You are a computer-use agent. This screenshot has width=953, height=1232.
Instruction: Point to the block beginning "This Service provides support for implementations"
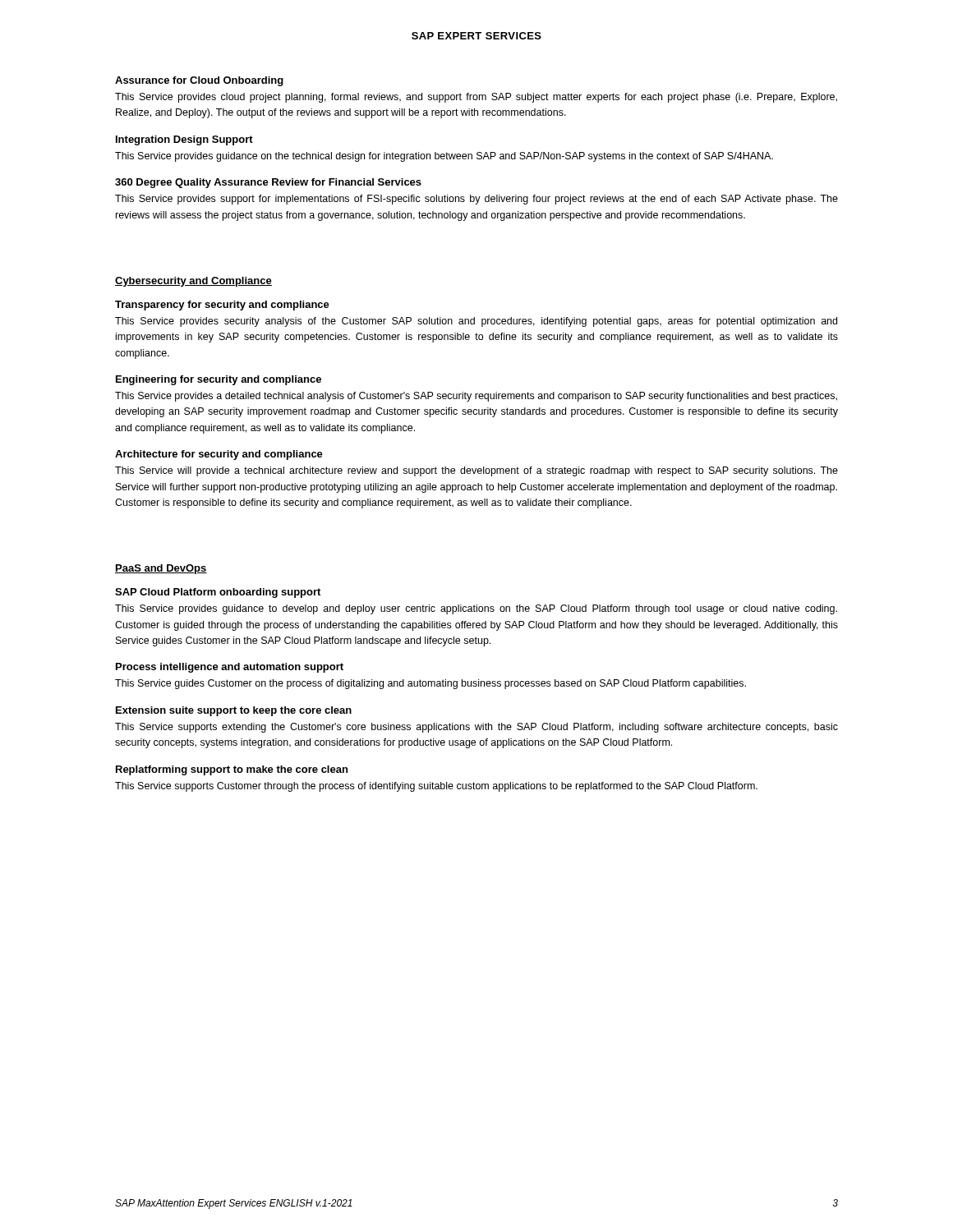tap(476, 207)
